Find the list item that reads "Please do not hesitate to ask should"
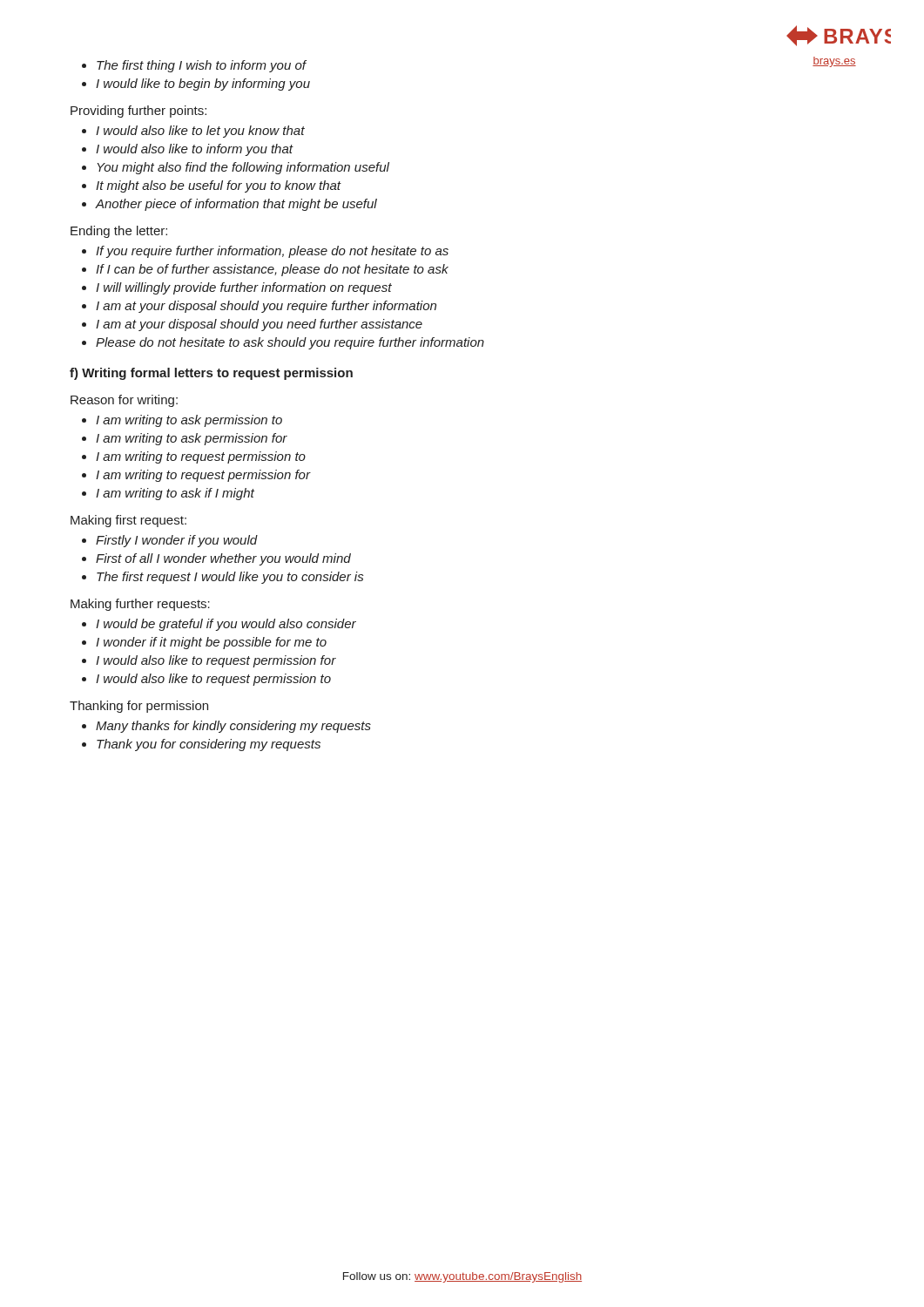The height and width of the screenshot is (1307, 924). click(475, 342)
